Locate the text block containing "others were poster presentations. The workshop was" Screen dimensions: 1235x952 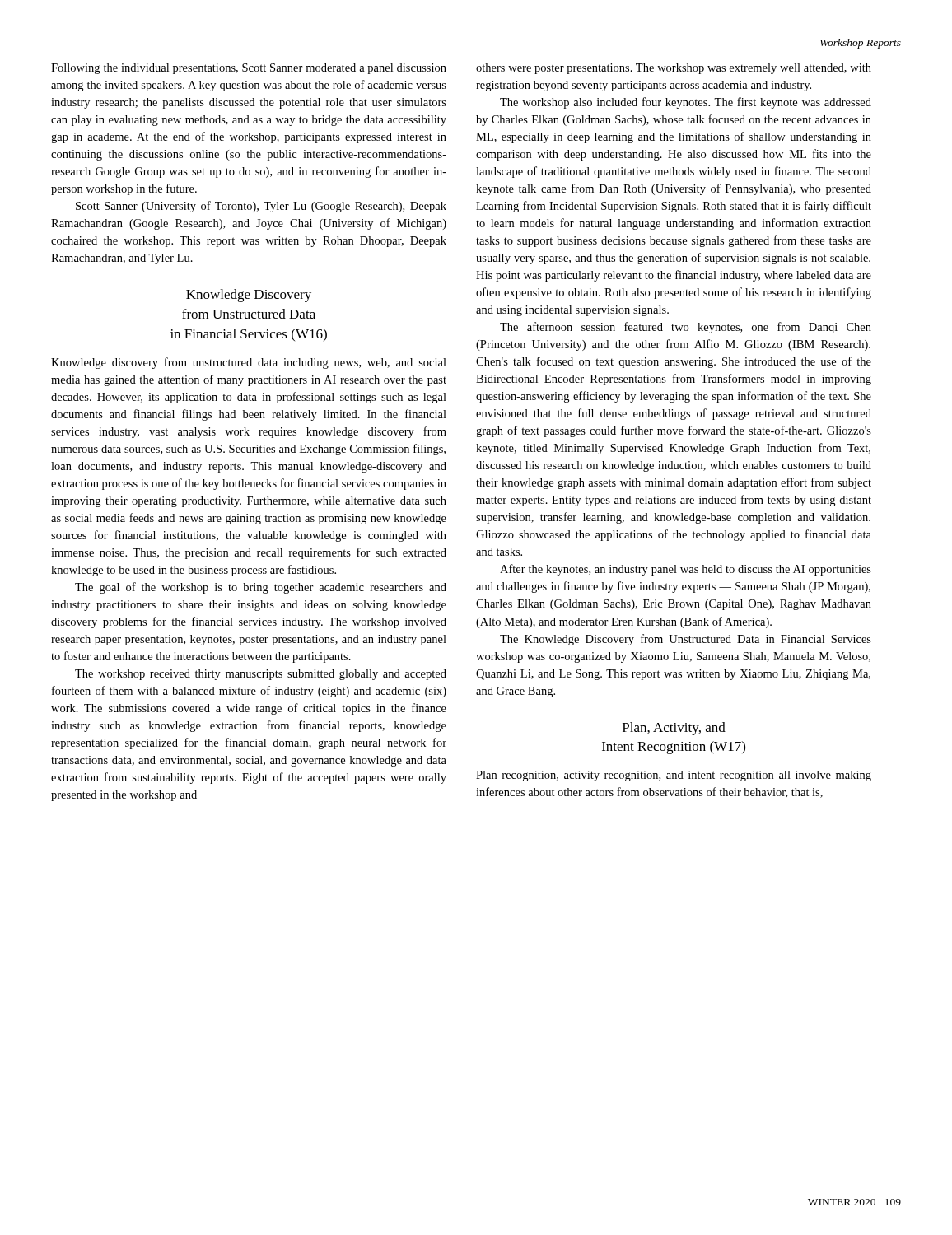(674, 77)
